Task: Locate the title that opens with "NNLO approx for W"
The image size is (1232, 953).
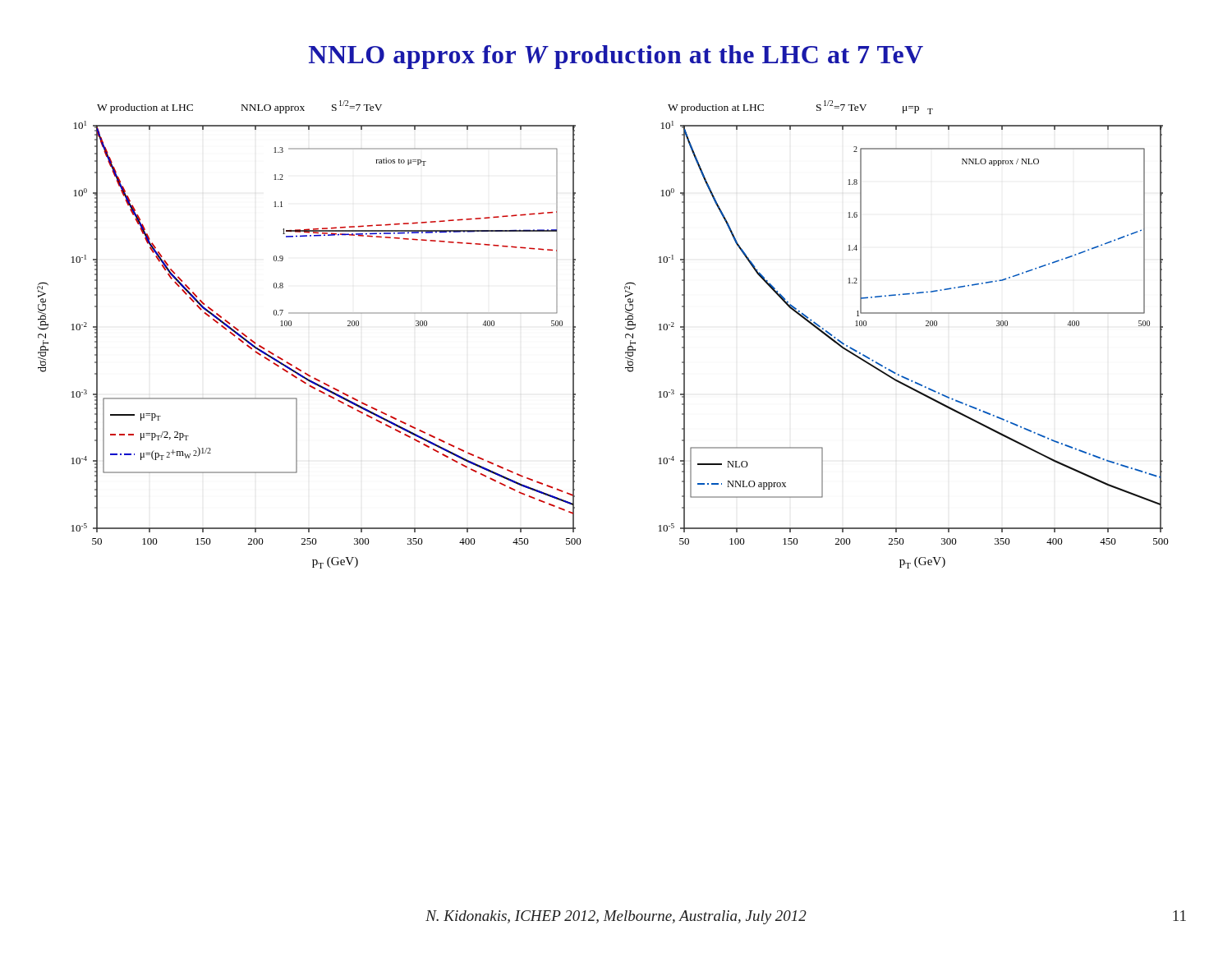Action: (x=616, y=54)
